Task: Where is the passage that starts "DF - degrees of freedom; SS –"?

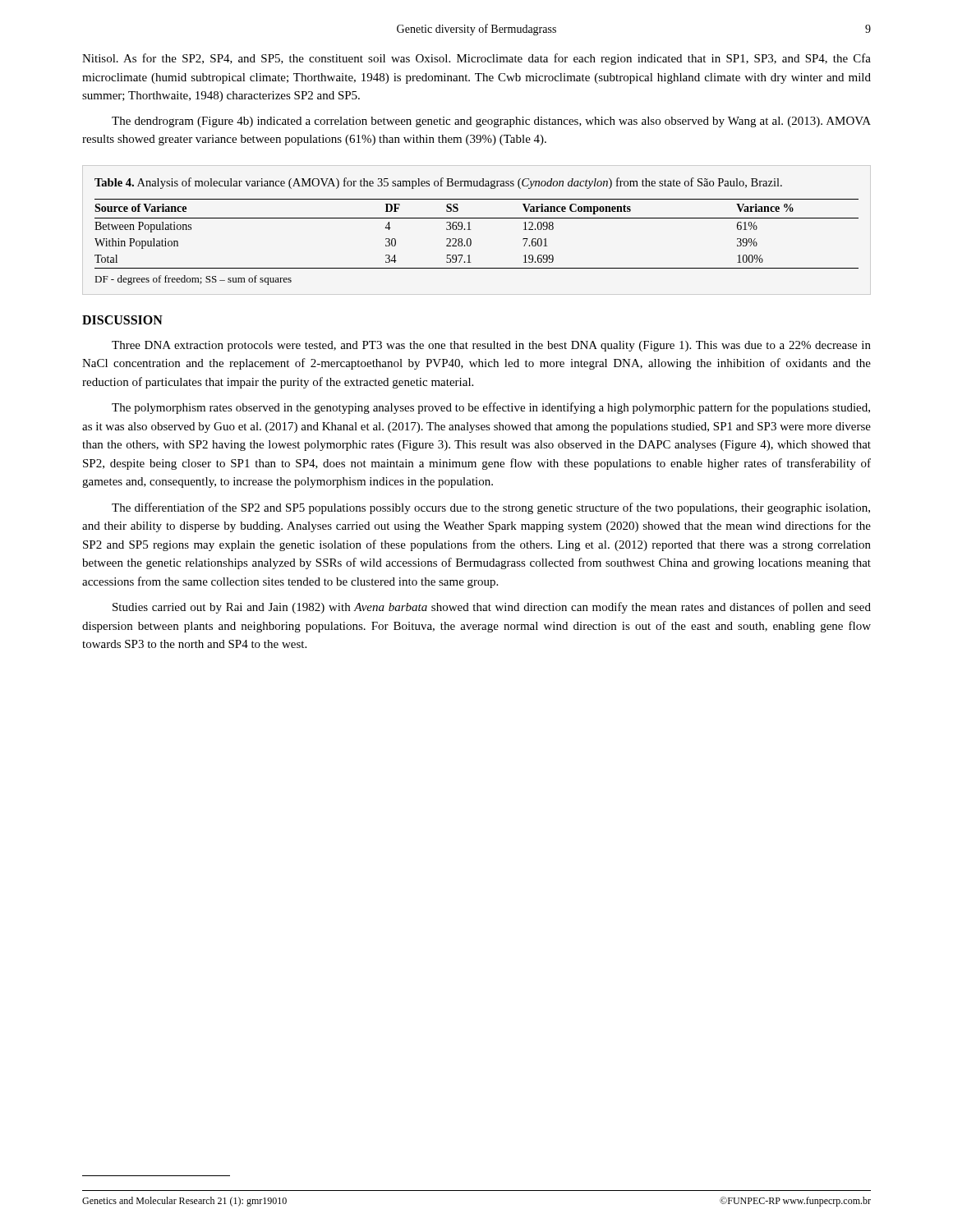Action: (193, 279)
